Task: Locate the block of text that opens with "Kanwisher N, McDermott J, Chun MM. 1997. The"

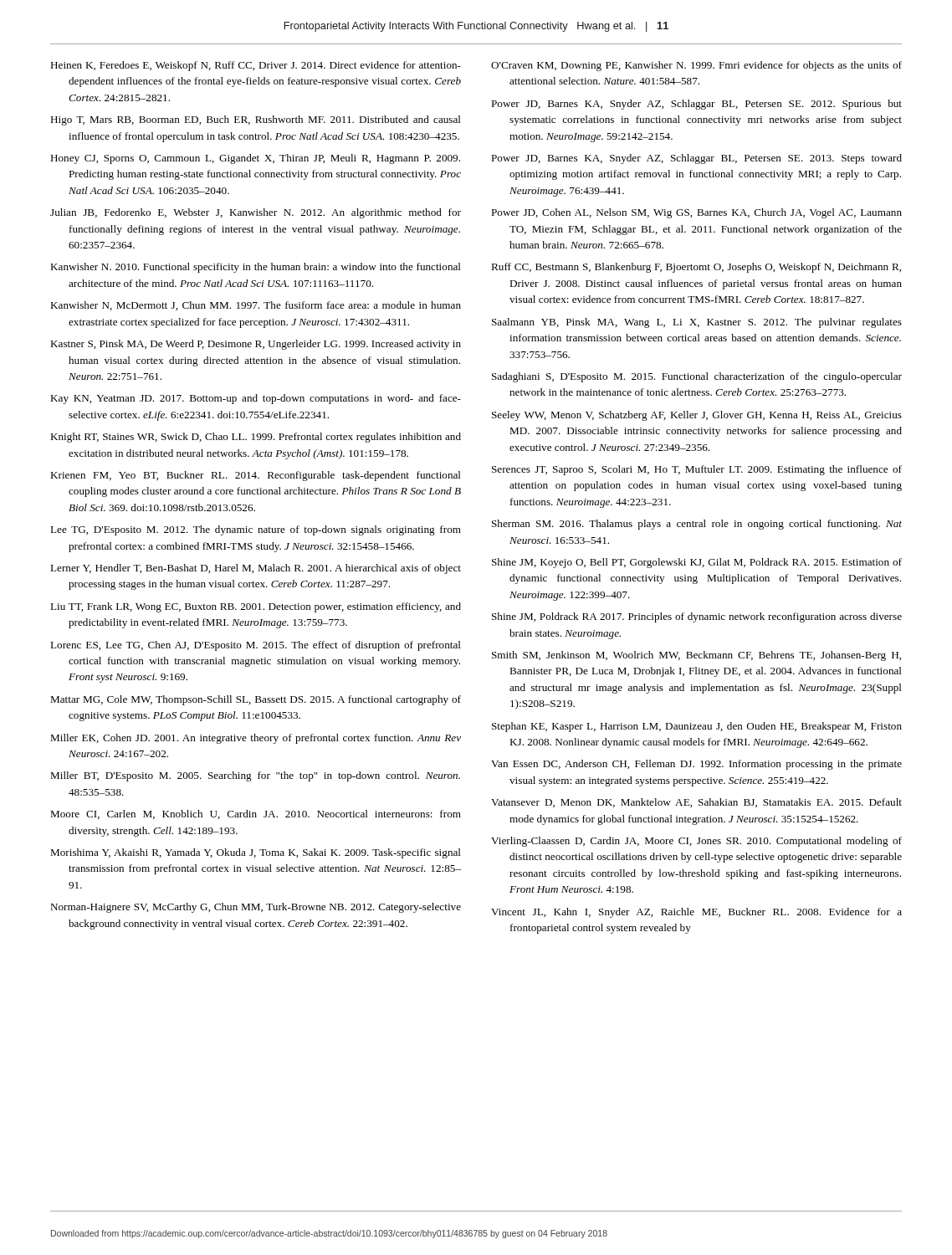Action: point(256,313)
